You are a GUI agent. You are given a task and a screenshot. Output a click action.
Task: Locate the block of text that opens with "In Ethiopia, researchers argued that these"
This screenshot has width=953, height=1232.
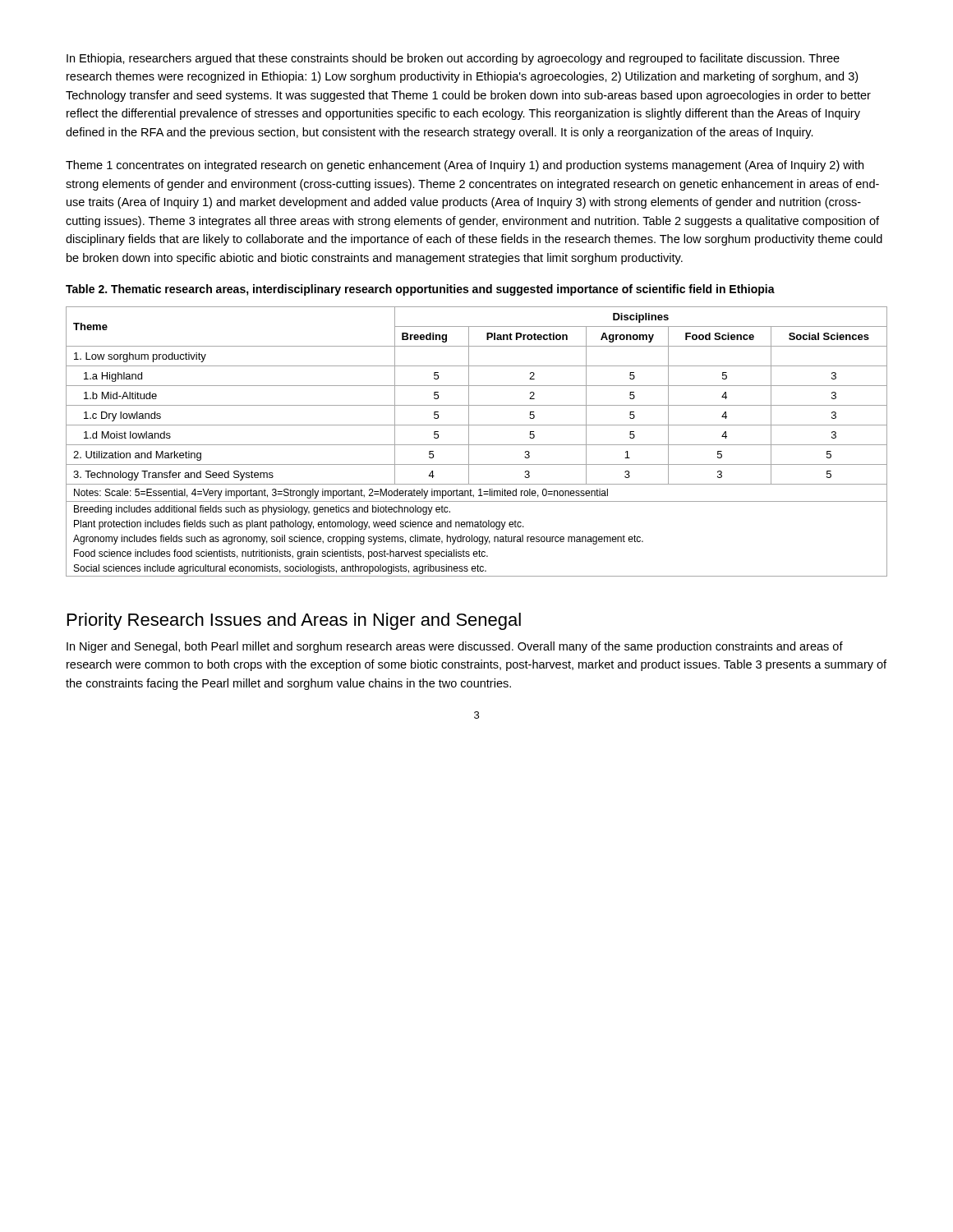tap(468, 95)
